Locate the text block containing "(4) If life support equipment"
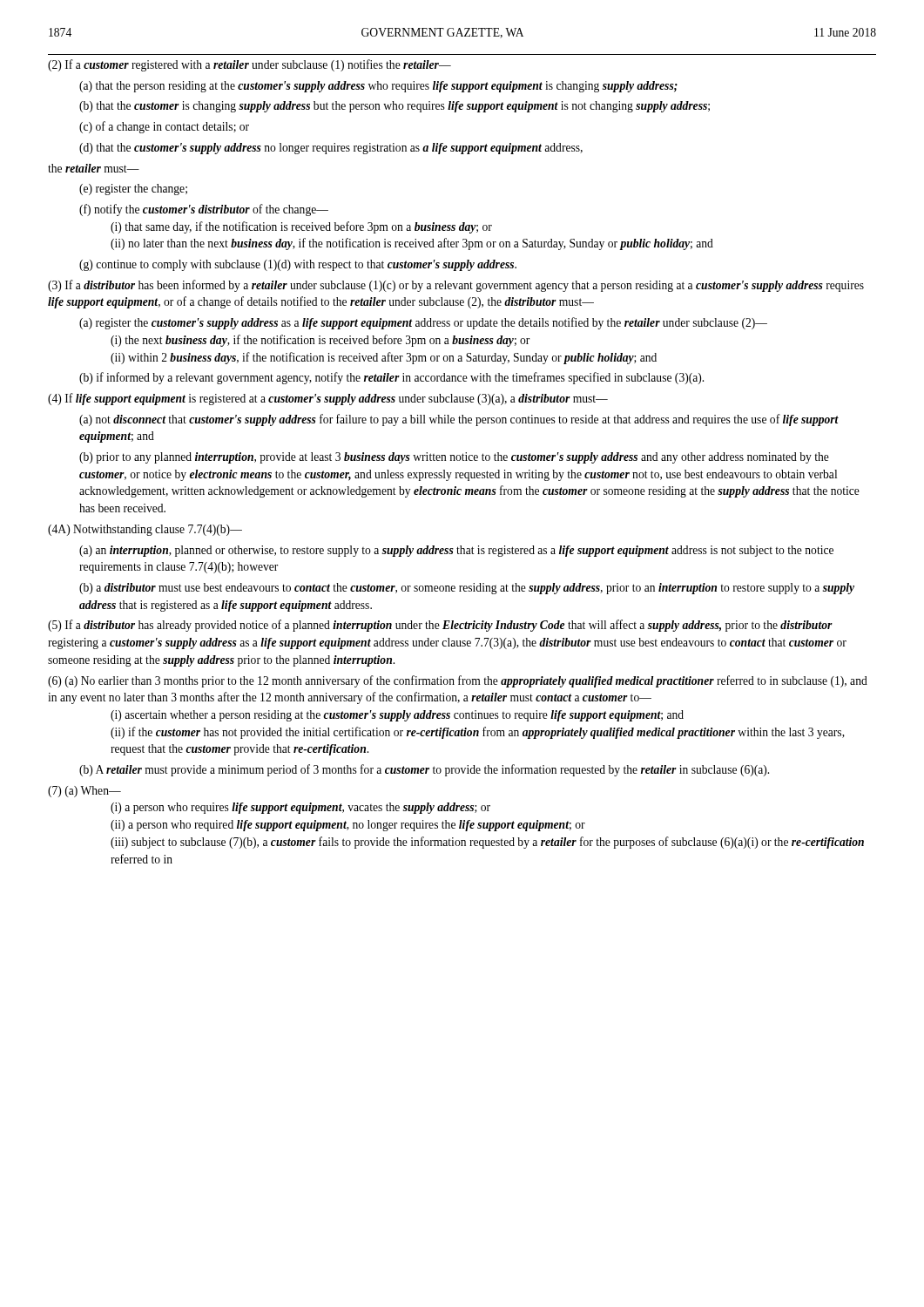924x1307 pixels. [328, 399]
